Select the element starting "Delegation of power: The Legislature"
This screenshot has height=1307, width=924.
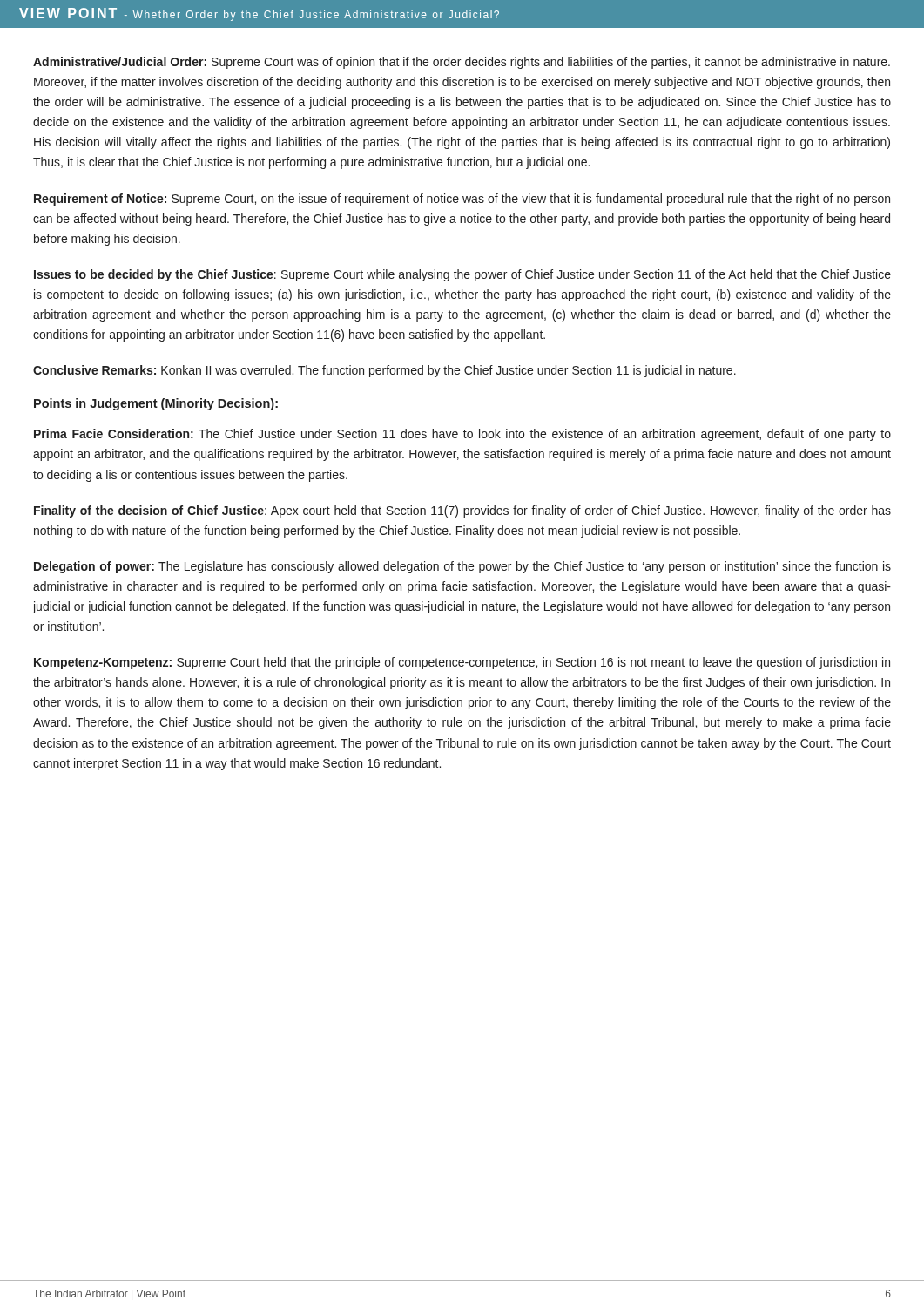(x=462, y=596)
